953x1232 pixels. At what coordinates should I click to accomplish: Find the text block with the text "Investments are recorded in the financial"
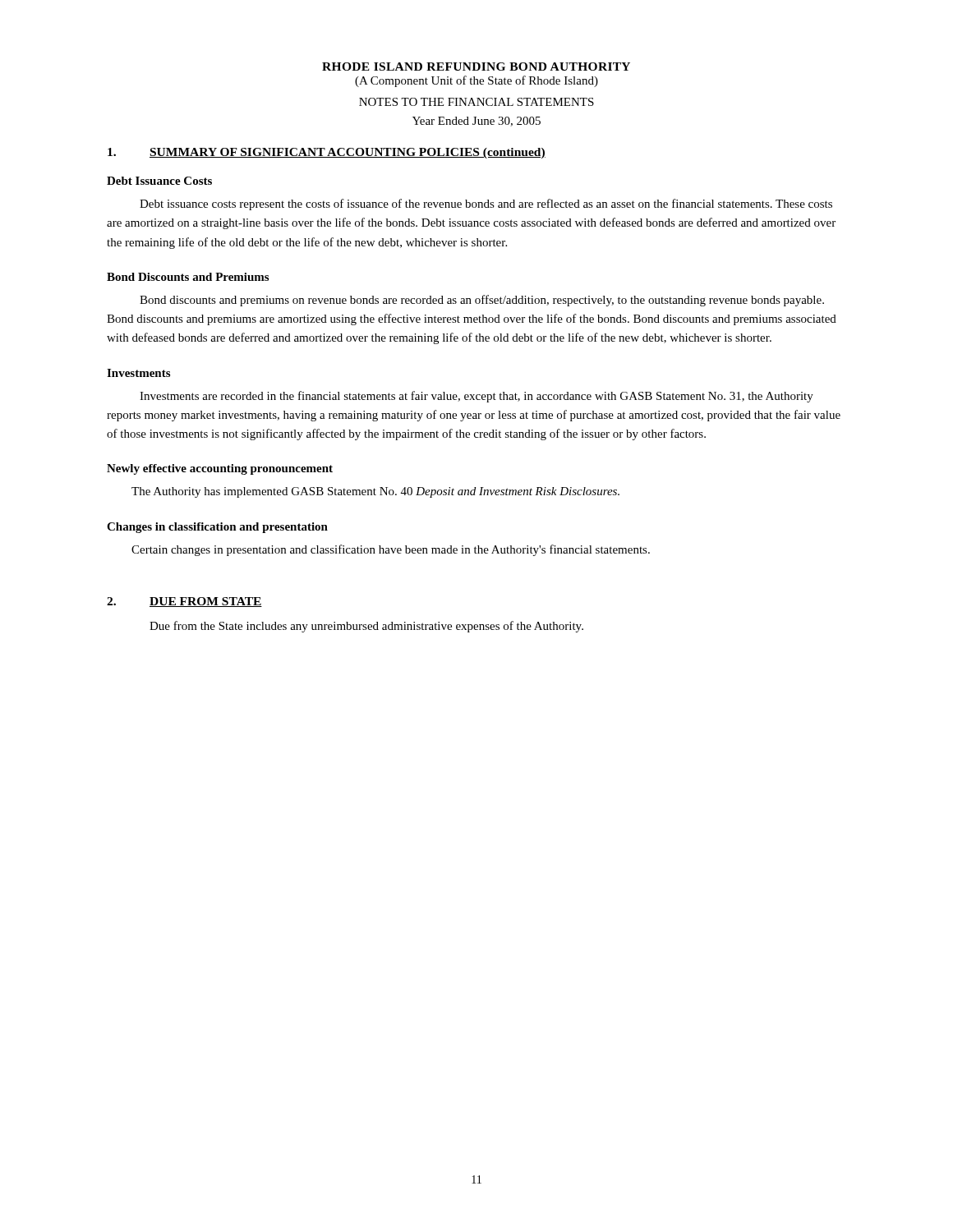[474, 415]
